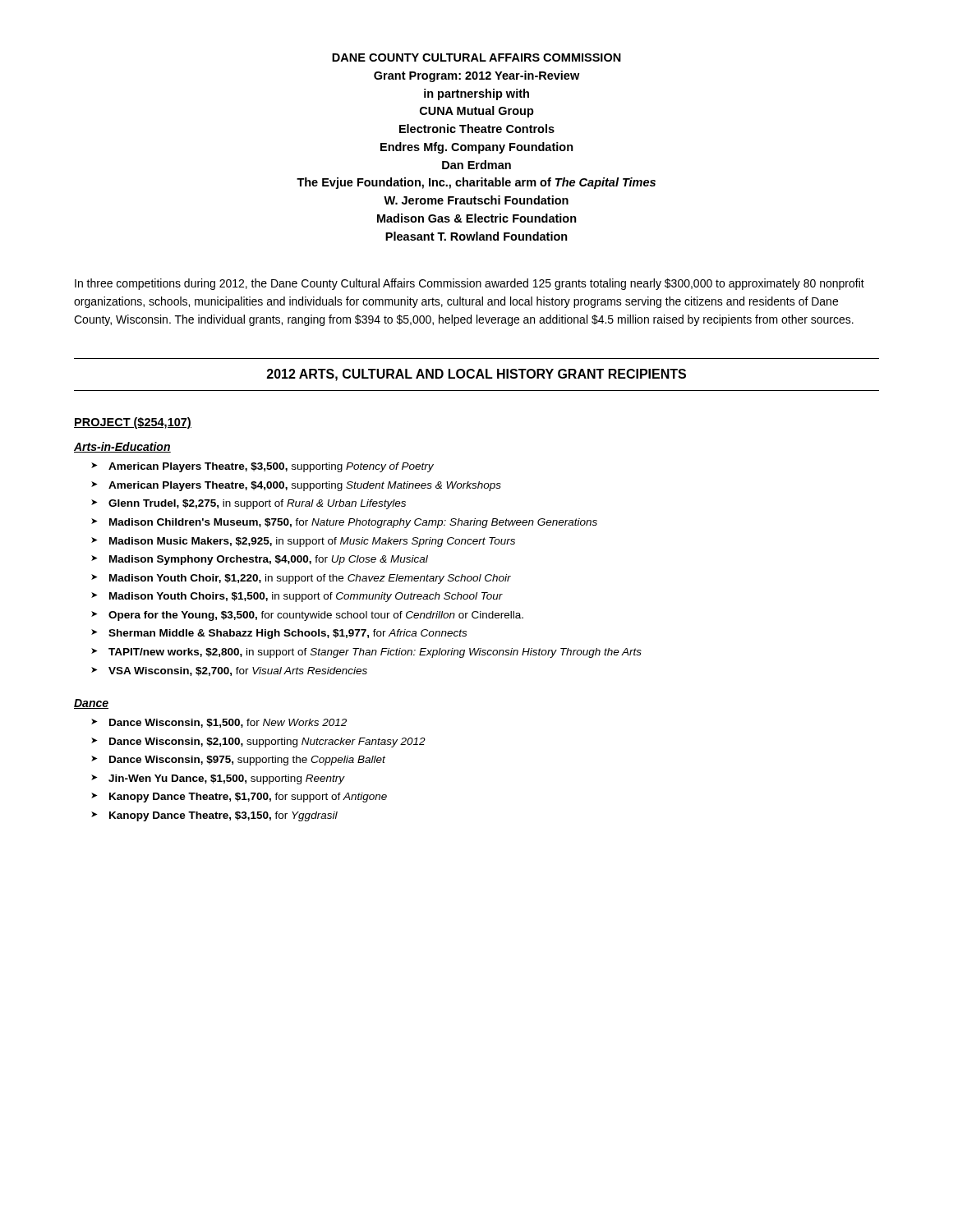953x1232 pixels.
Task: Select the text block starting "Dance Wisconsin, $975, supporting"
Action: pyautogui.click(x=247, y=760)
